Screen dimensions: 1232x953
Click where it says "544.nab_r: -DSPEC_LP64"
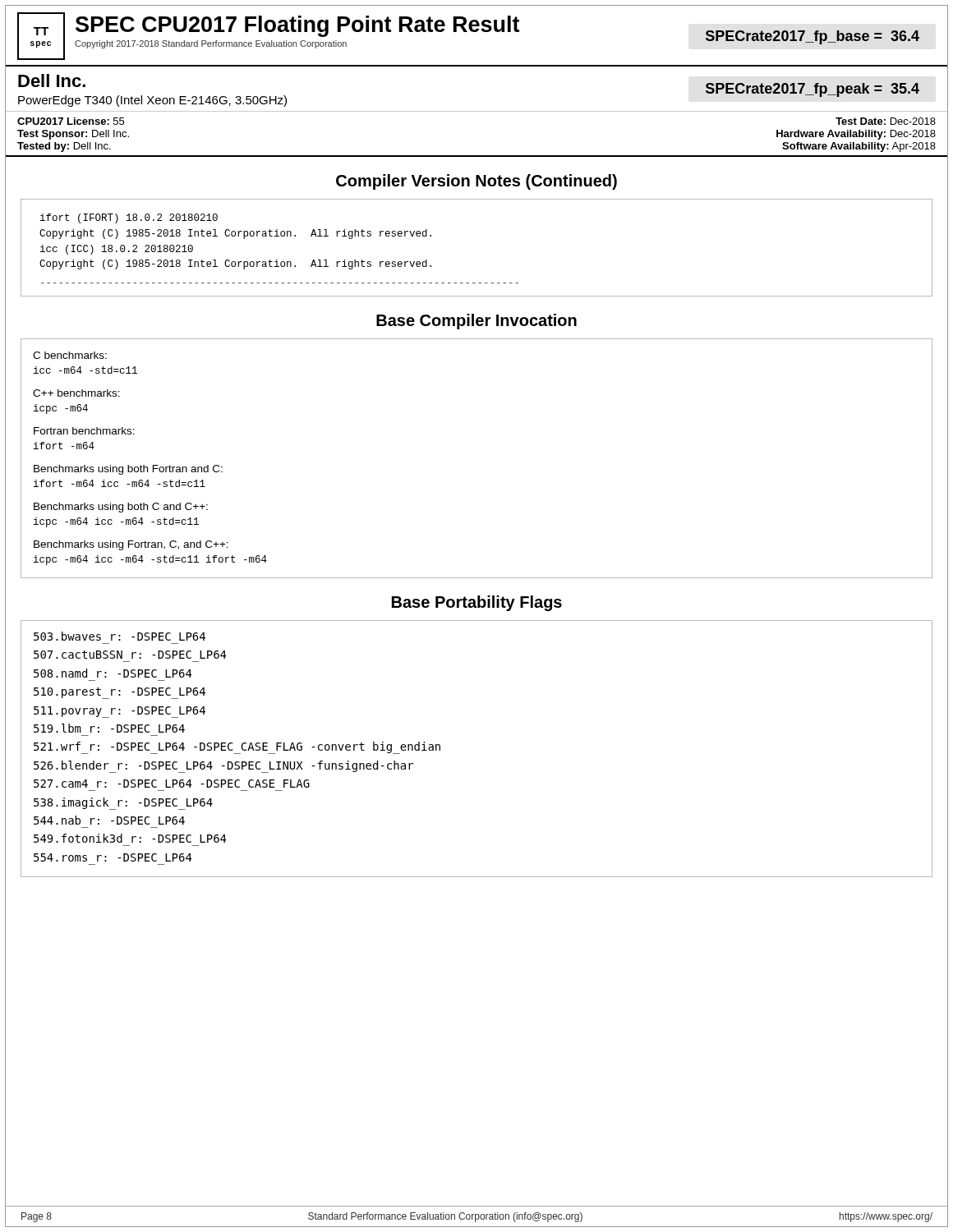coord(109,820)
